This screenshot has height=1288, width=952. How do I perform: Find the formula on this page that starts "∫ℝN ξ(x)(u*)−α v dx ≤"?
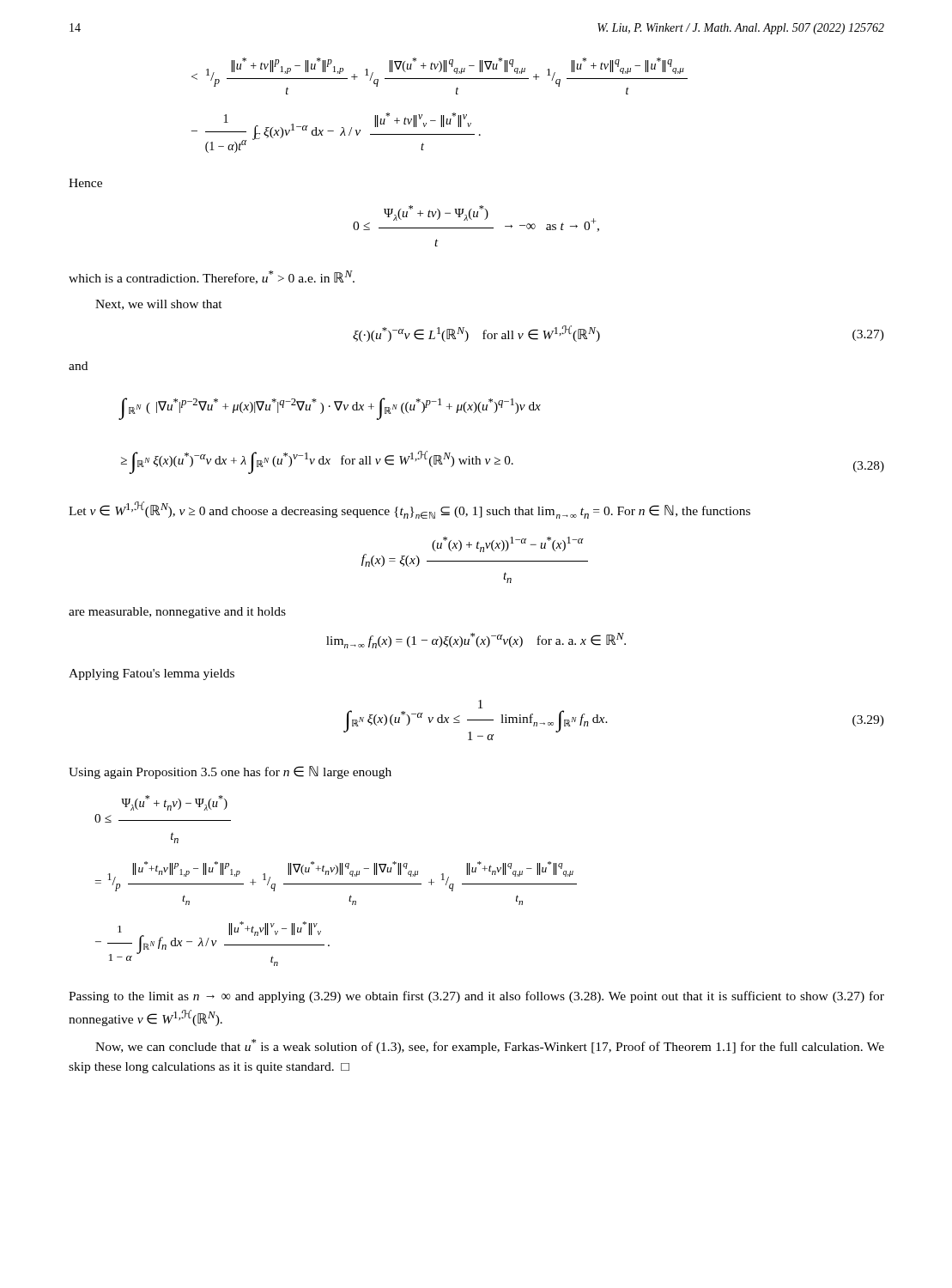click(615, 720)
